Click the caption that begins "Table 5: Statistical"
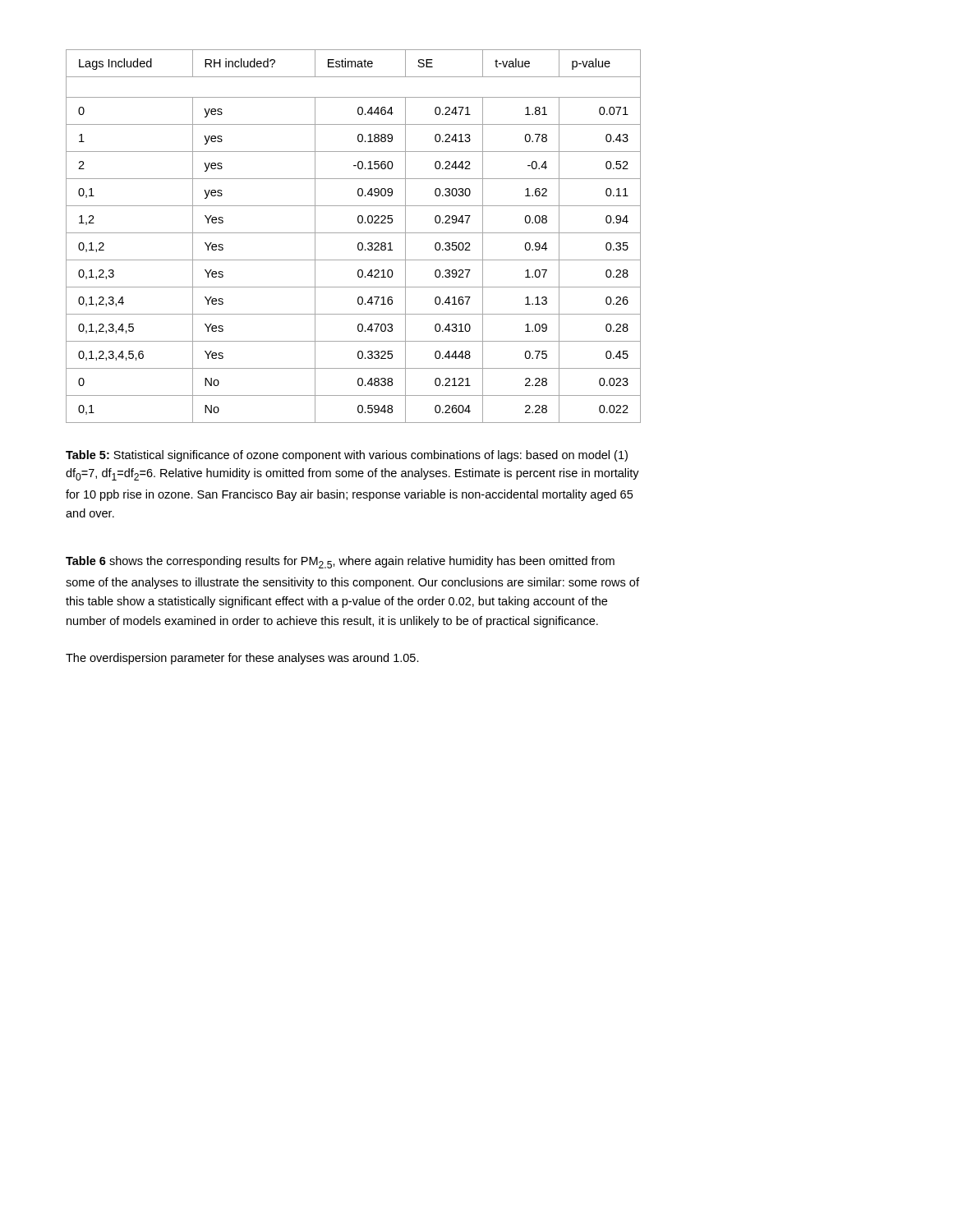The height and width of the screenshot is (1232, 953). click(352, 484)
